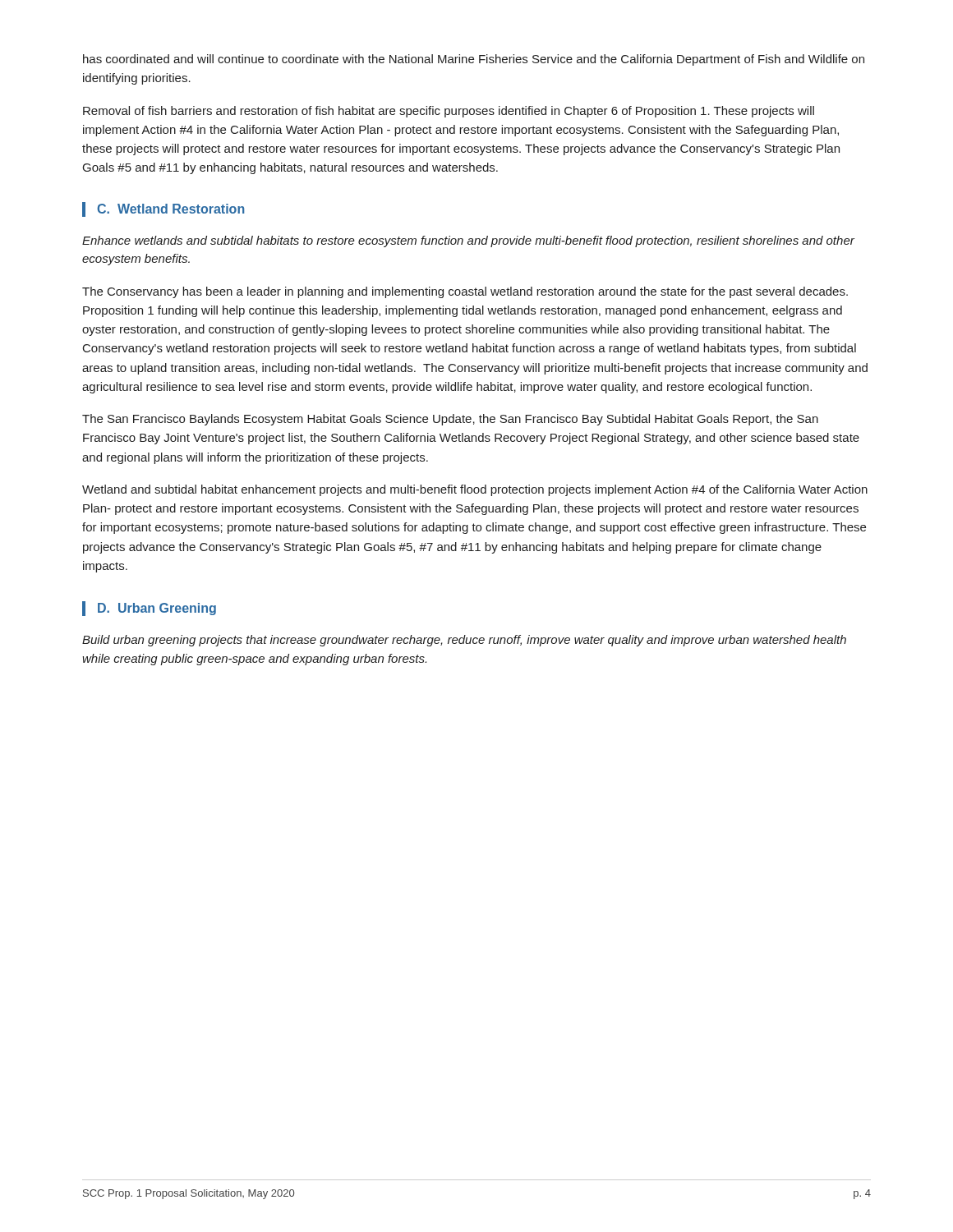953x1232 pixels.
Task: Locate the text block starting "Removal of fish barriers and"
Action: click(461, 139)
